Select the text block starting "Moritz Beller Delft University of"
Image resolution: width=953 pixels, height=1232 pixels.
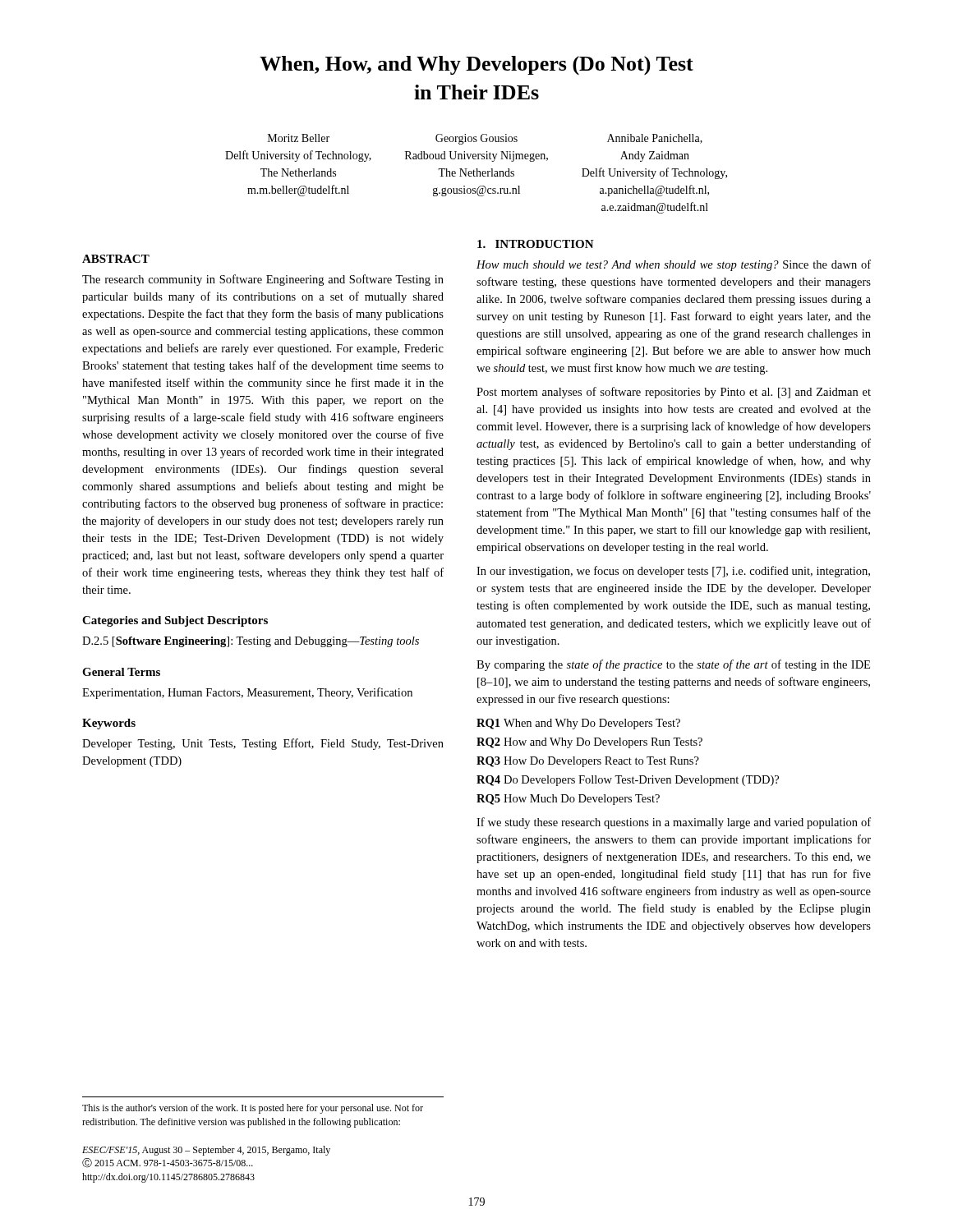(298, 164)
